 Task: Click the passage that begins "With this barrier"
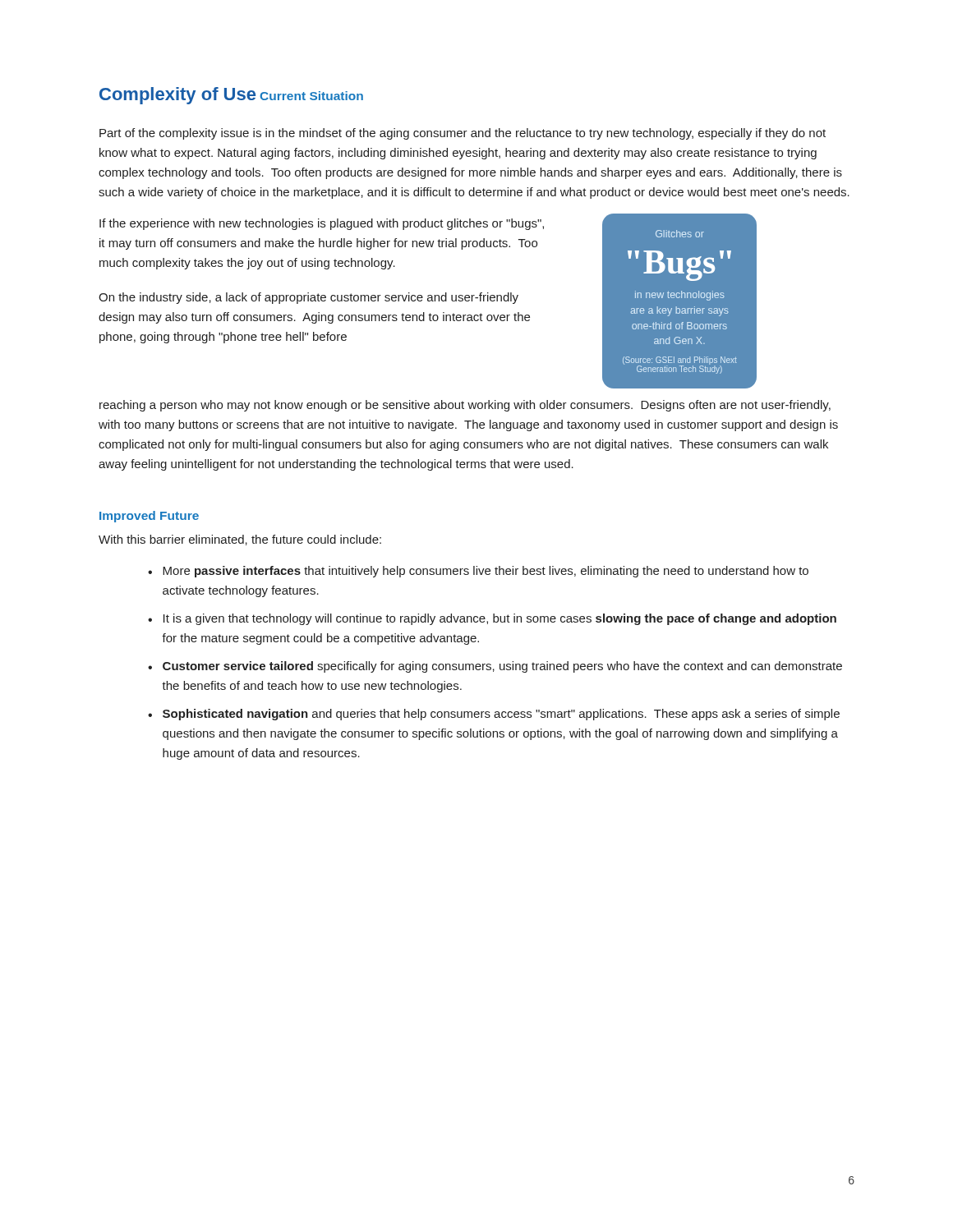(x=240, y=539)
